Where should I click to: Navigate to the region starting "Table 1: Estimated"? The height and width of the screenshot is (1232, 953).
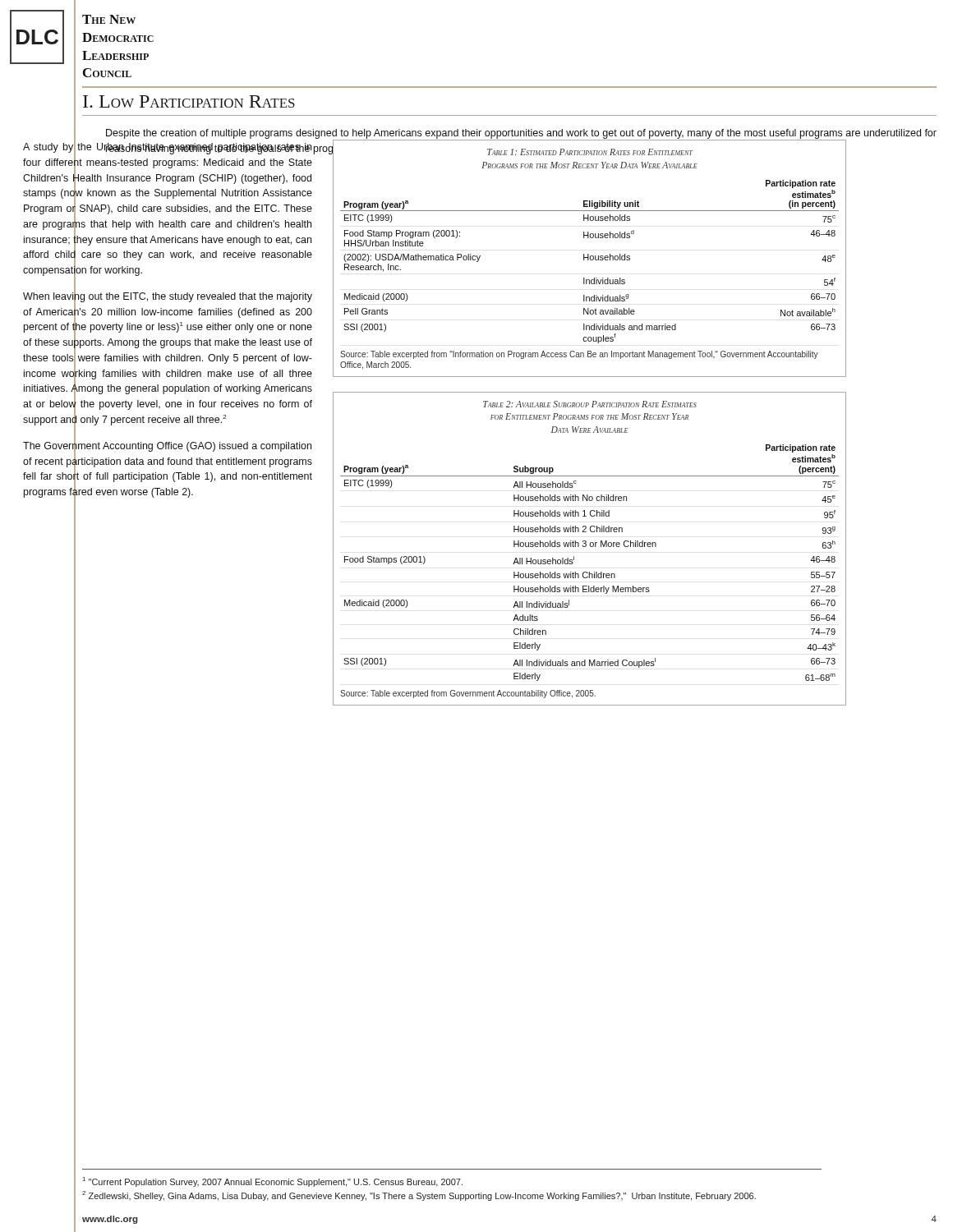coord(589,158)
